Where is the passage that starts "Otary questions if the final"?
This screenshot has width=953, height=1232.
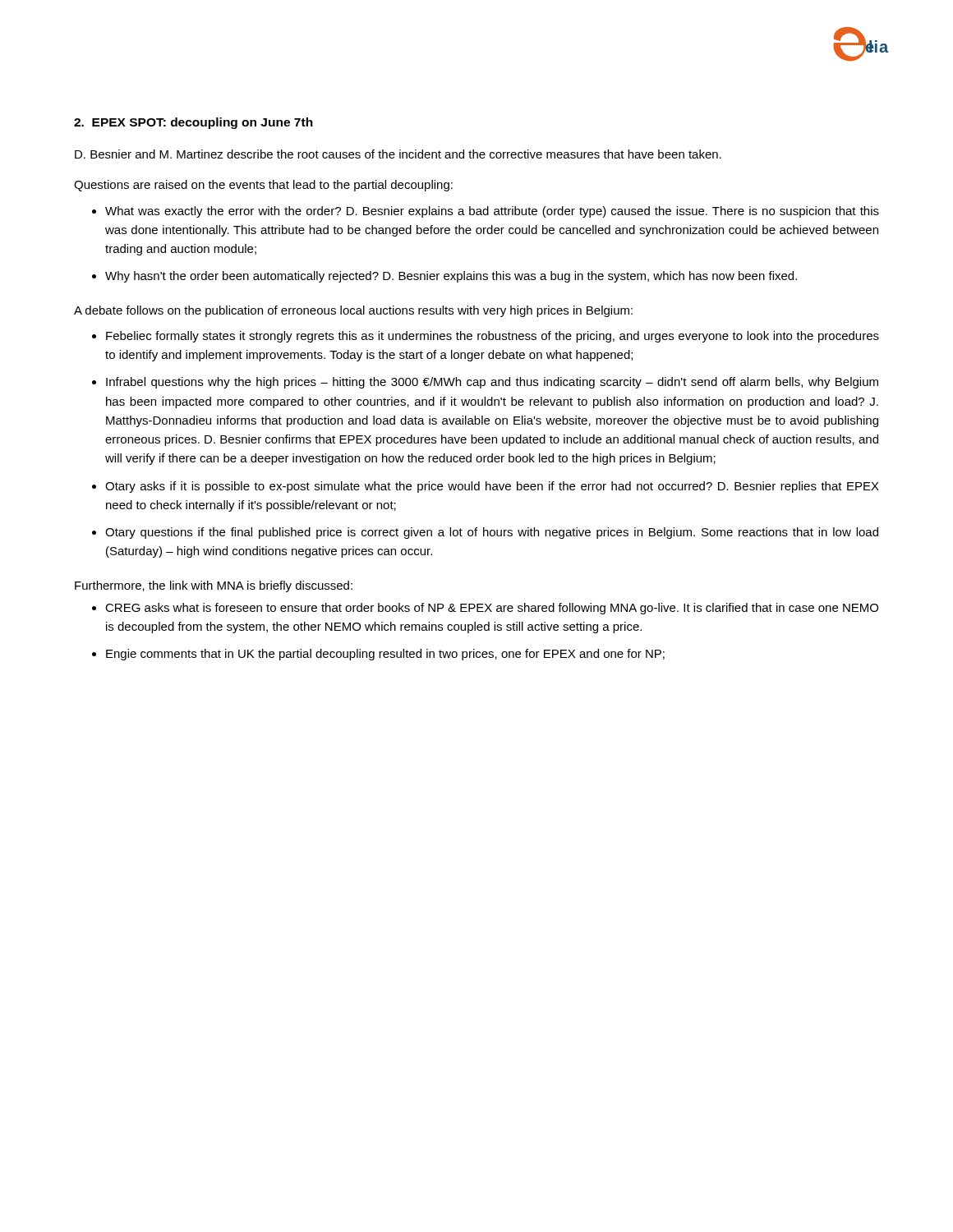coord(492,541)
